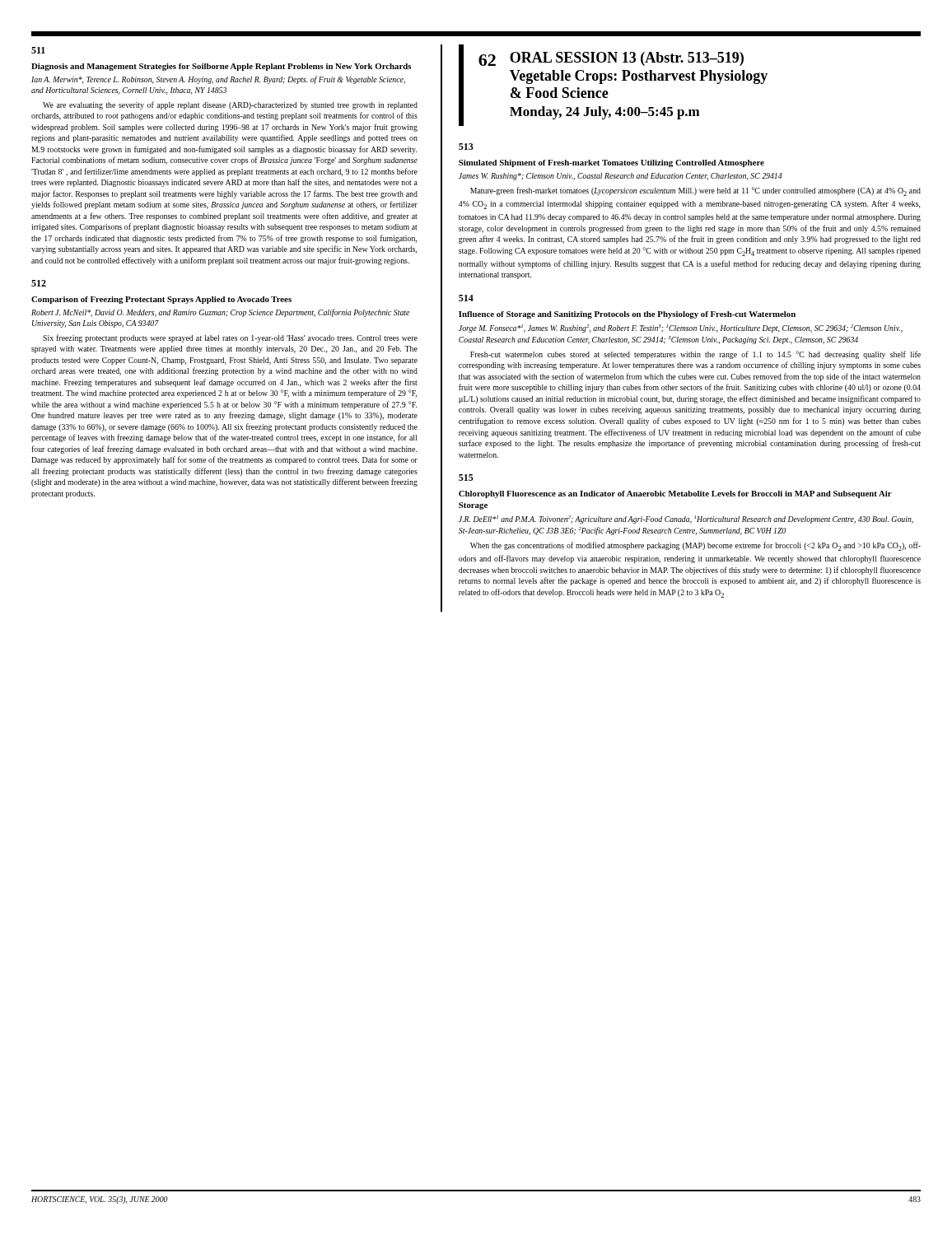Locate the text block that says "Ian A. Merwin*,"
The image size is (952, 1235).
point(224,171)
